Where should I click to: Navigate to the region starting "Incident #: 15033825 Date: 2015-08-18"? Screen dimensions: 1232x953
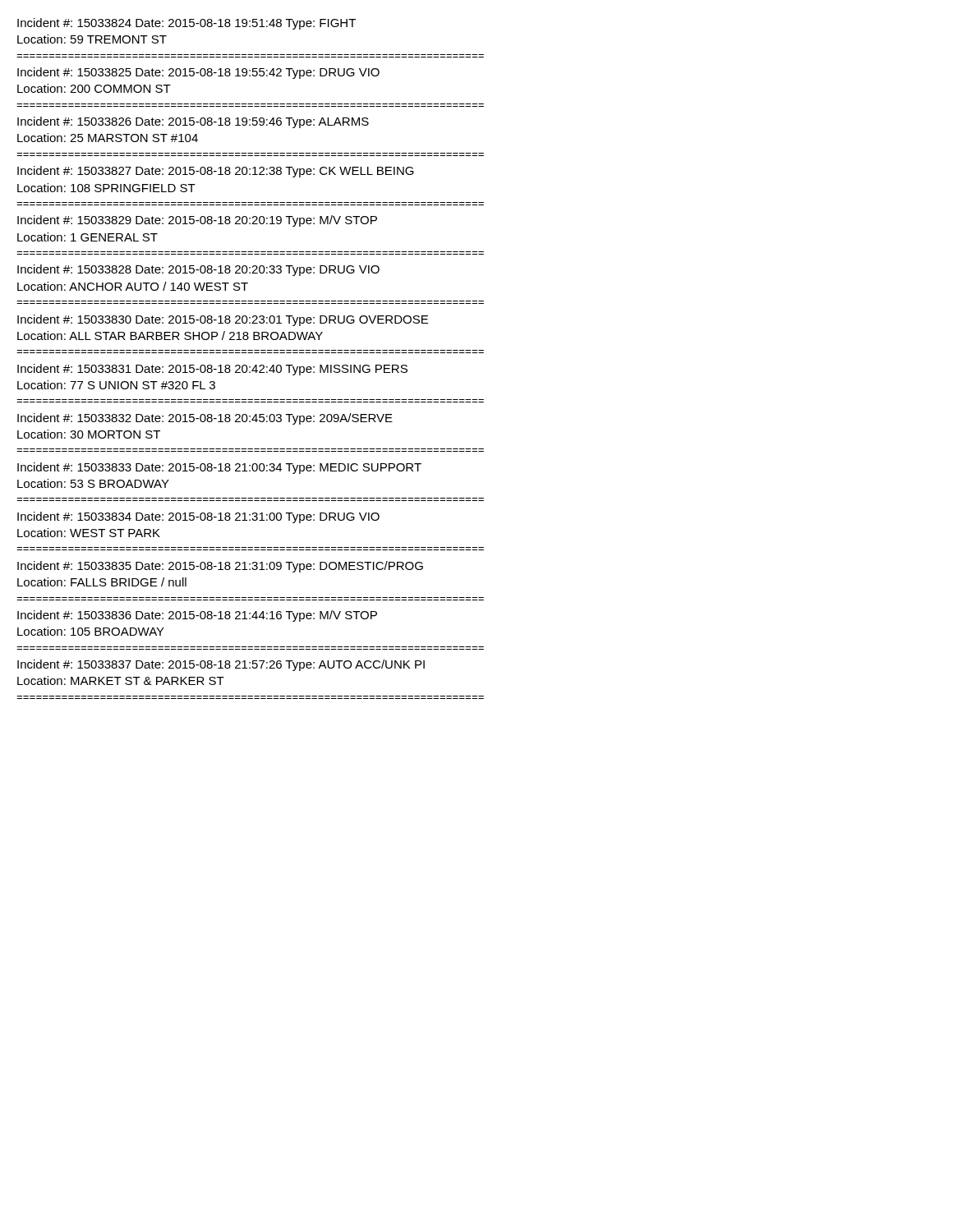click(x=198, y=73)
